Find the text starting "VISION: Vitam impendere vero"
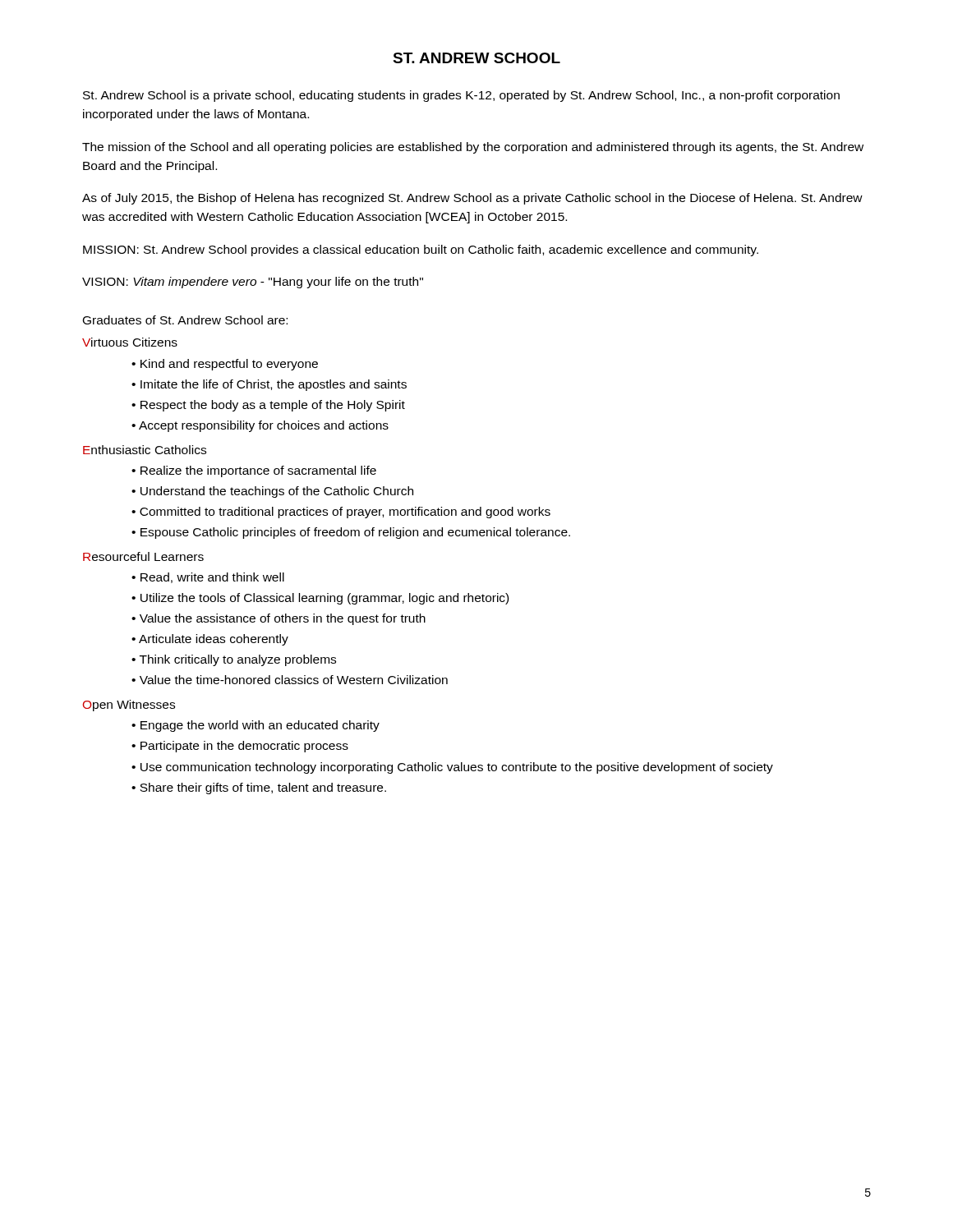Viewport: 953px width, 1232px height. [x=253, y=281]
